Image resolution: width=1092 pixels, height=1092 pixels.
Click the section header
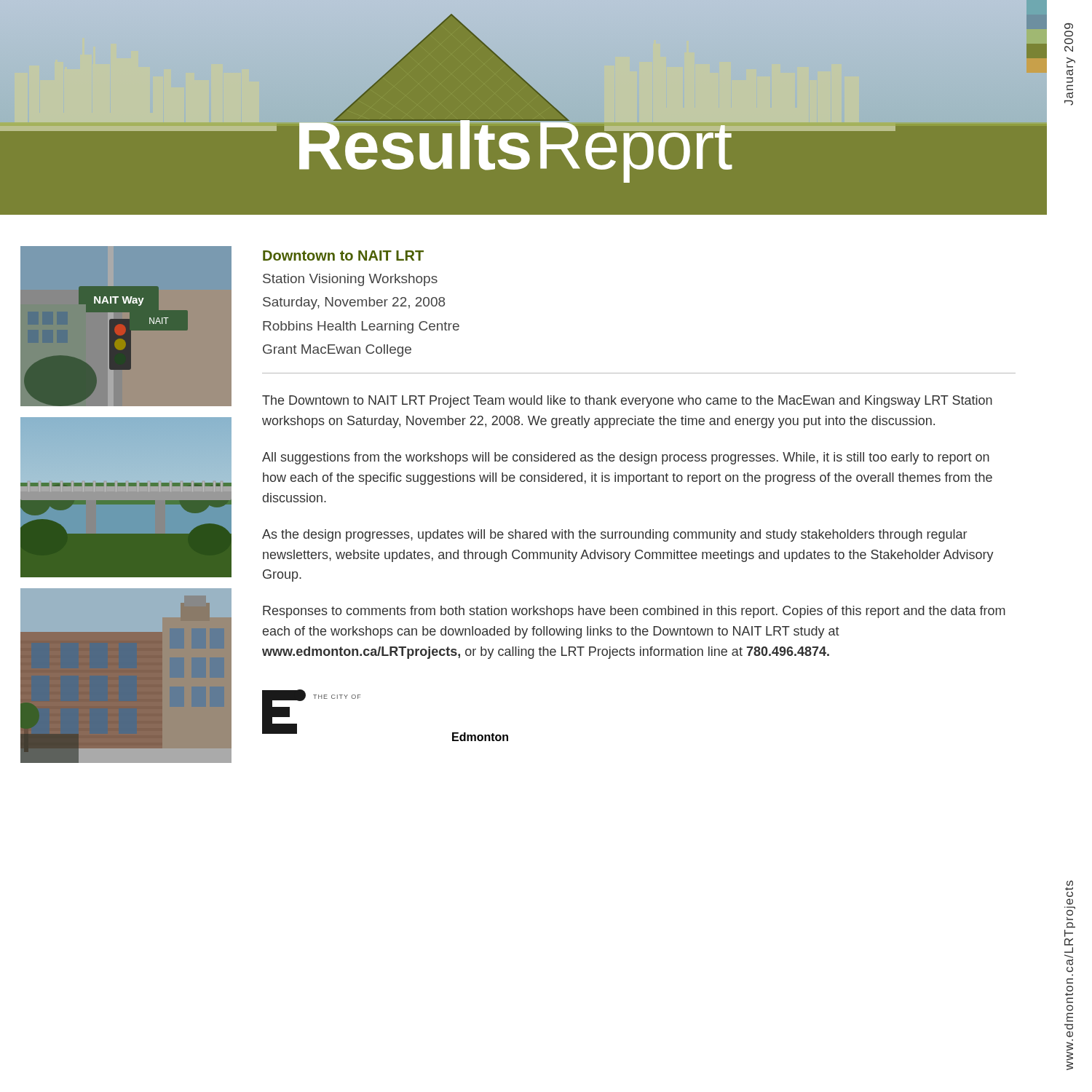point(343,256)
